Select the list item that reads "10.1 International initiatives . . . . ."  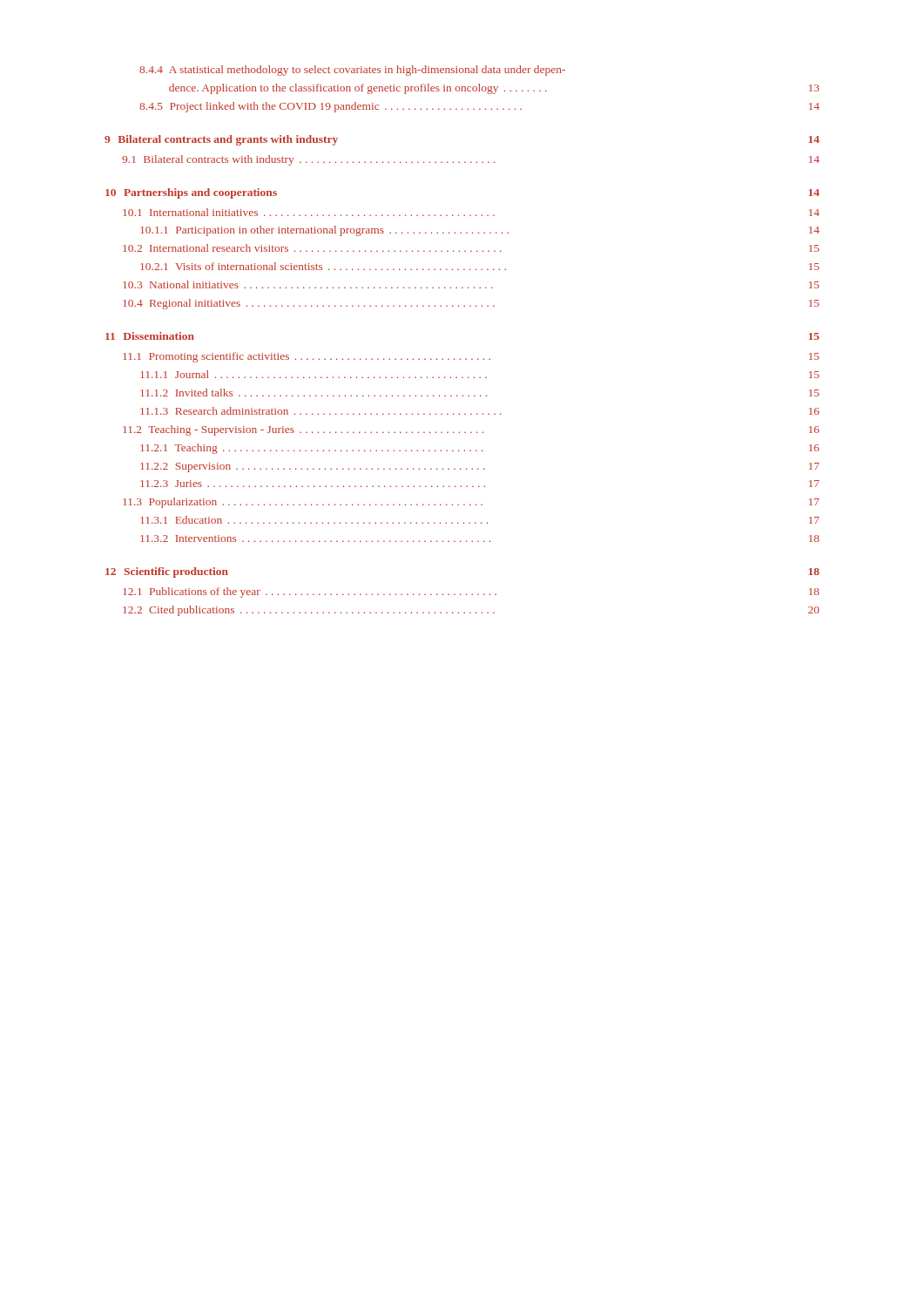click(x=471, y=213)
